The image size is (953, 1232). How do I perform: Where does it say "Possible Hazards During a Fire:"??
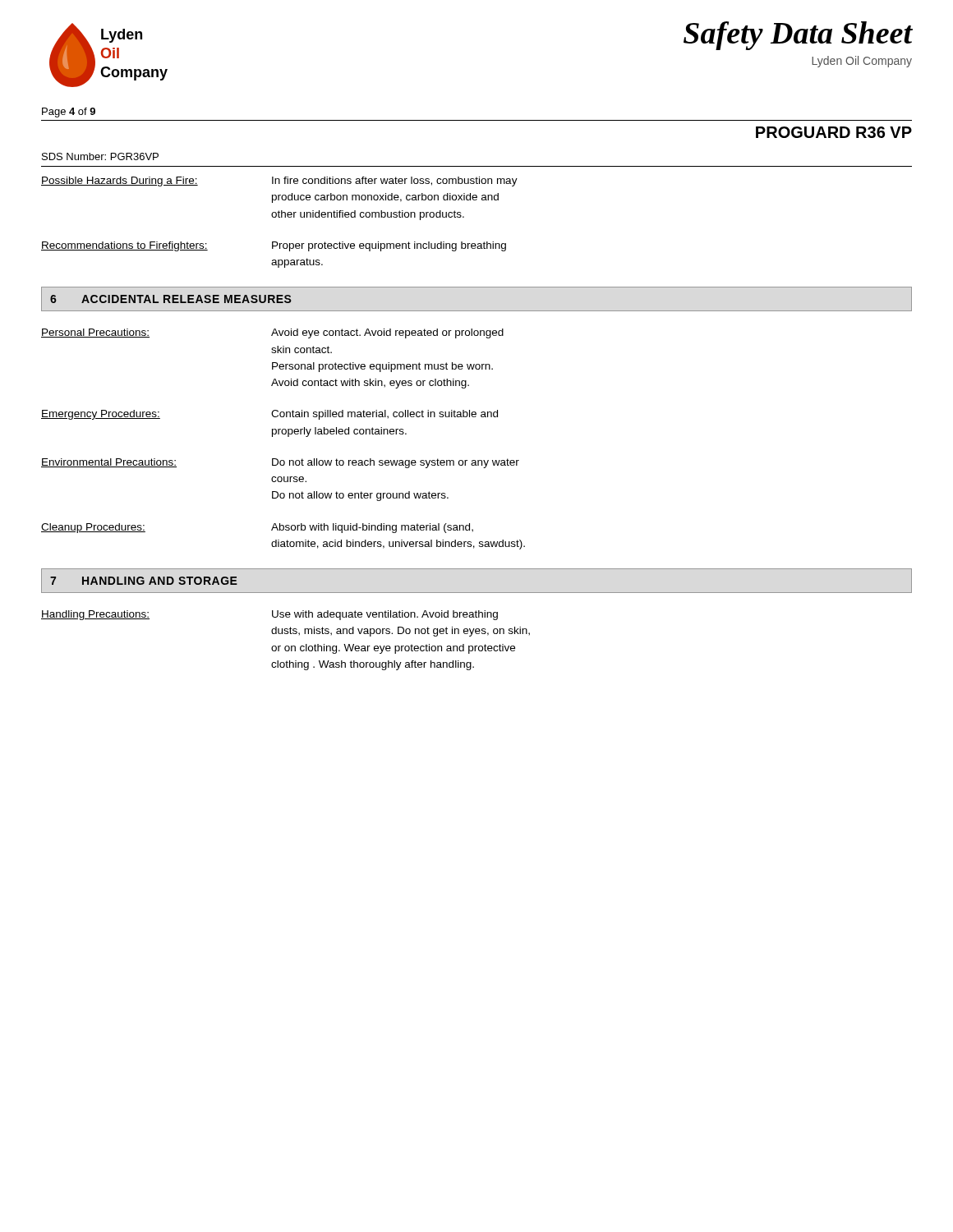119,180
